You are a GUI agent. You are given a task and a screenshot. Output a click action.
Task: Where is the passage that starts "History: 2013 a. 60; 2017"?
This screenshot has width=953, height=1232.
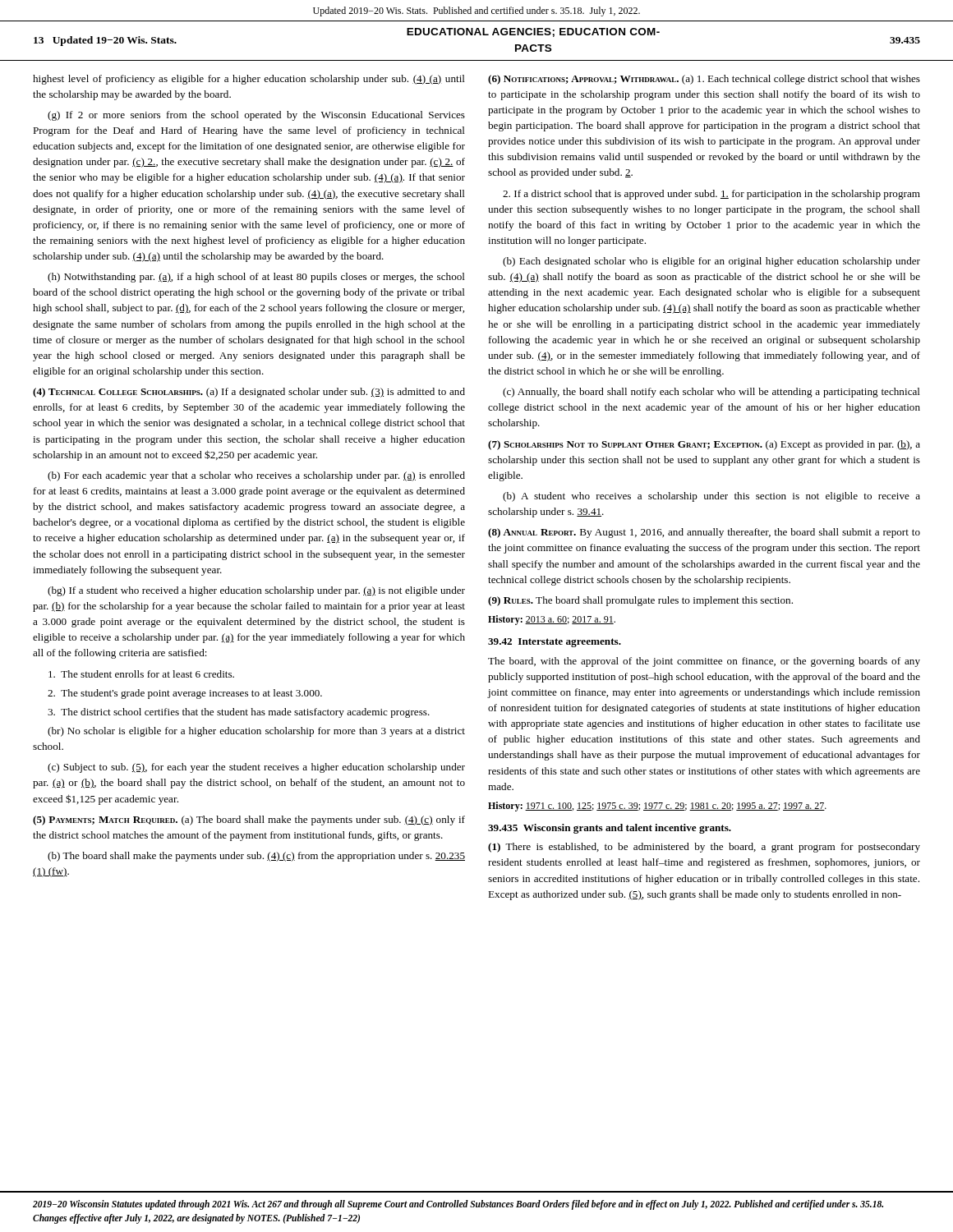(x=552, y=619)
